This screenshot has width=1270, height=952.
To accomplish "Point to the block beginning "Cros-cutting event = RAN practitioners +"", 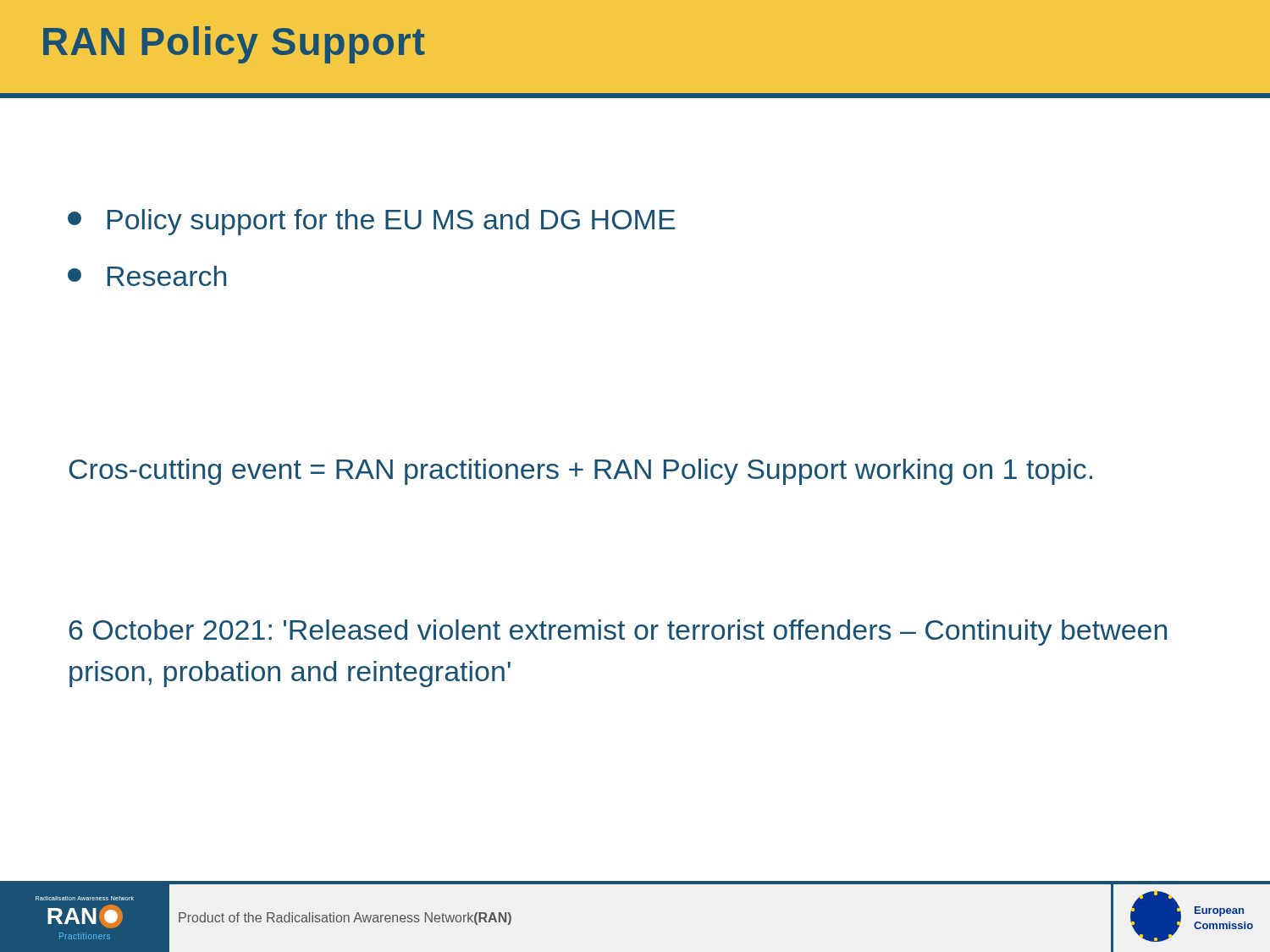I will click(x=581, y=469).
